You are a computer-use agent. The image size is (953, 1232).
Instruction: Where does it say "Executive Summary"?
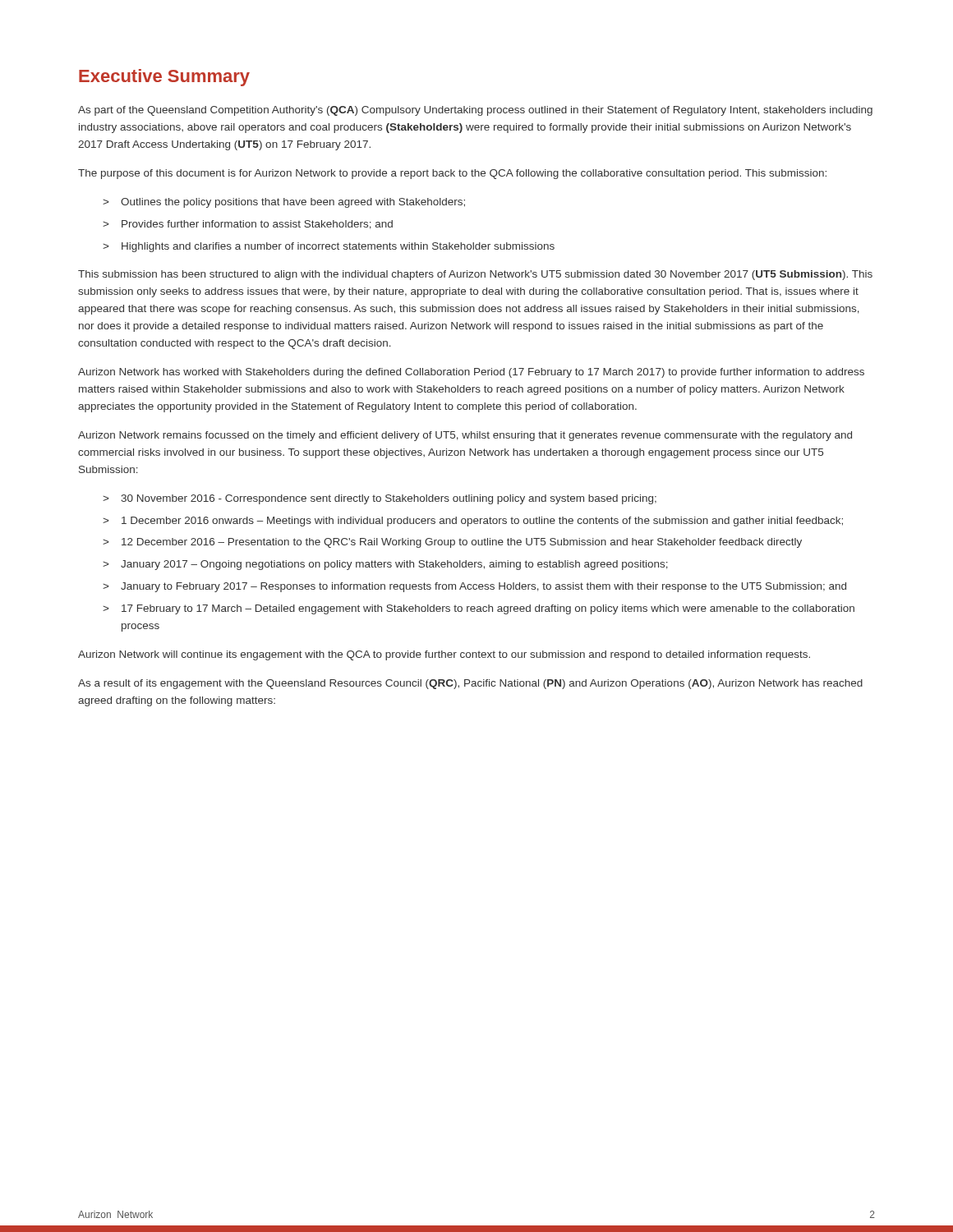click(164, 76)
